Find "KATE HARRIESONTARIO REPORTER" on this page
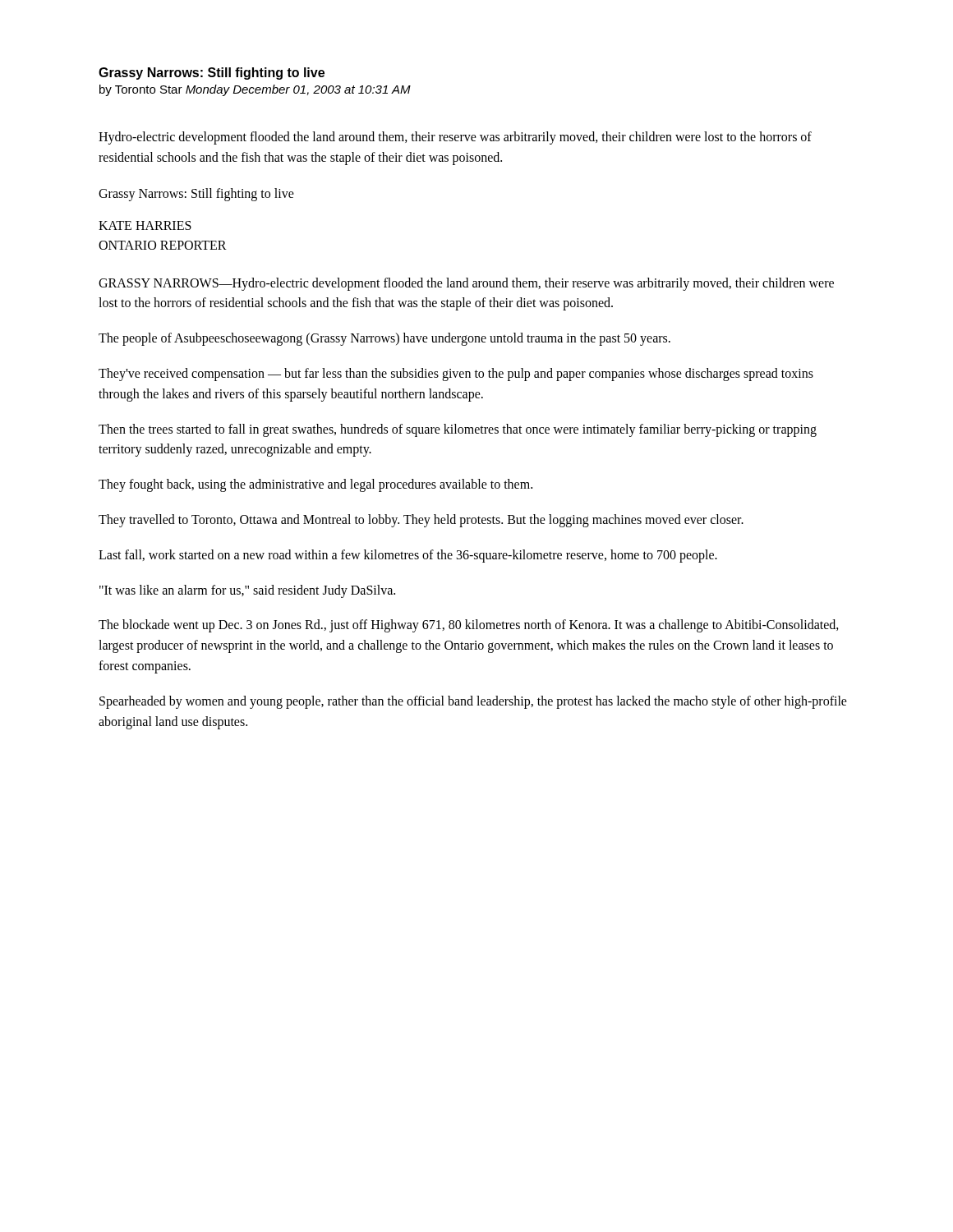This screenshot has height=1232, width=953. click(145, 225)
